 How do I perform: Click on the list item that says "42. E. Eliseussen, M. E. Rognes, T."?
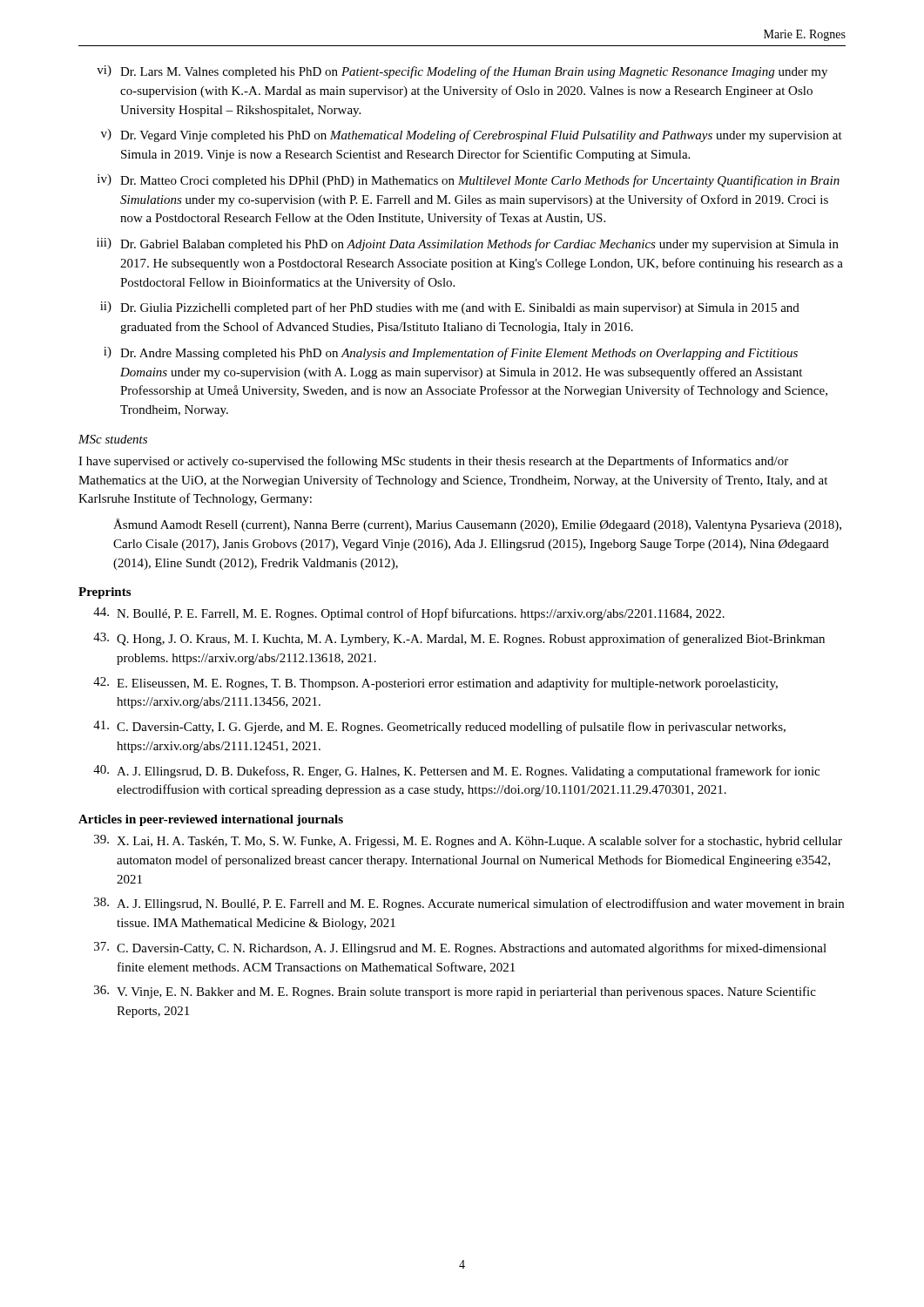click(462, 693)
